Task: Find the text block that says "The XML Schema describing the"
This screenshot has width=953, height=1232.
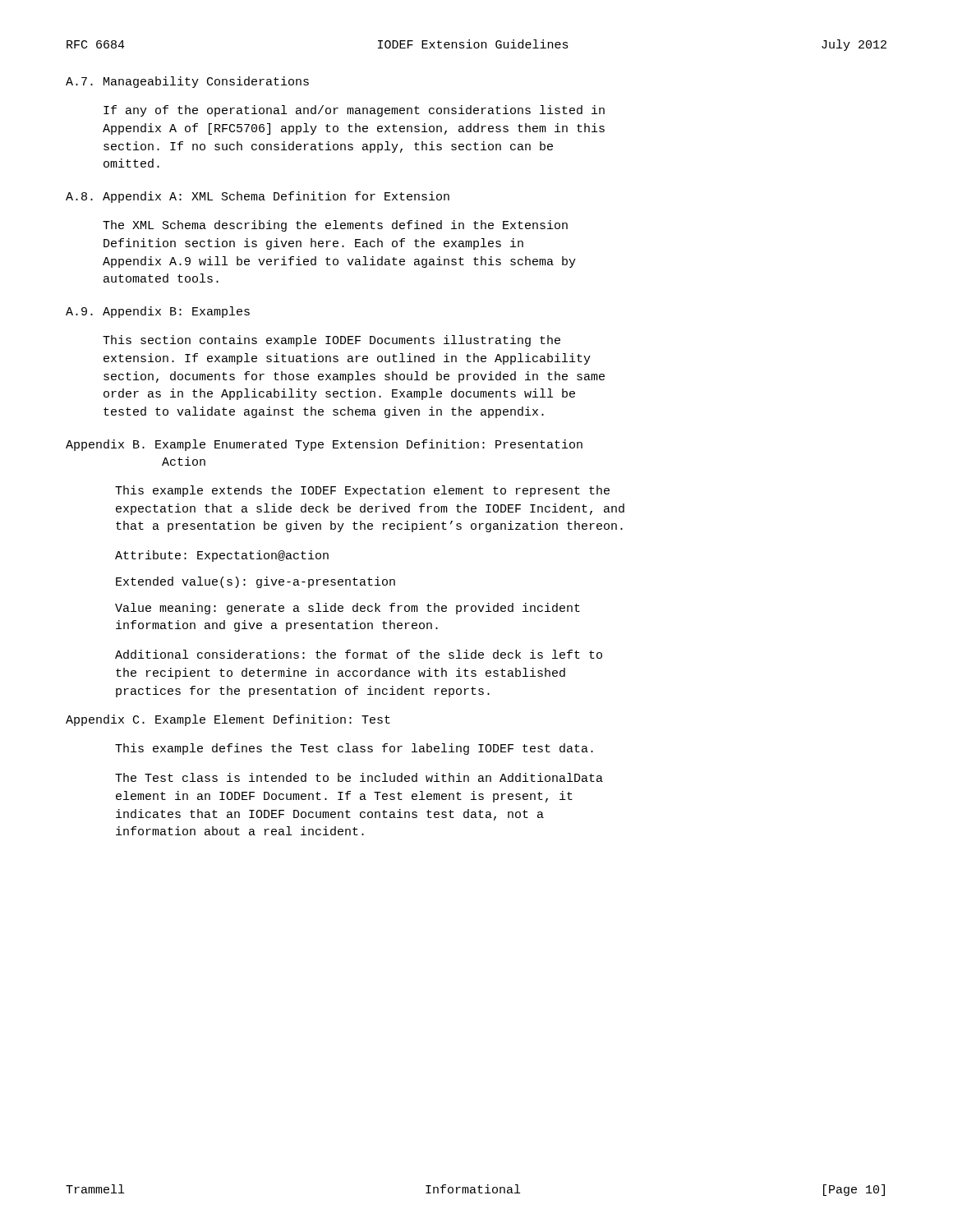Action: [339, 253]
